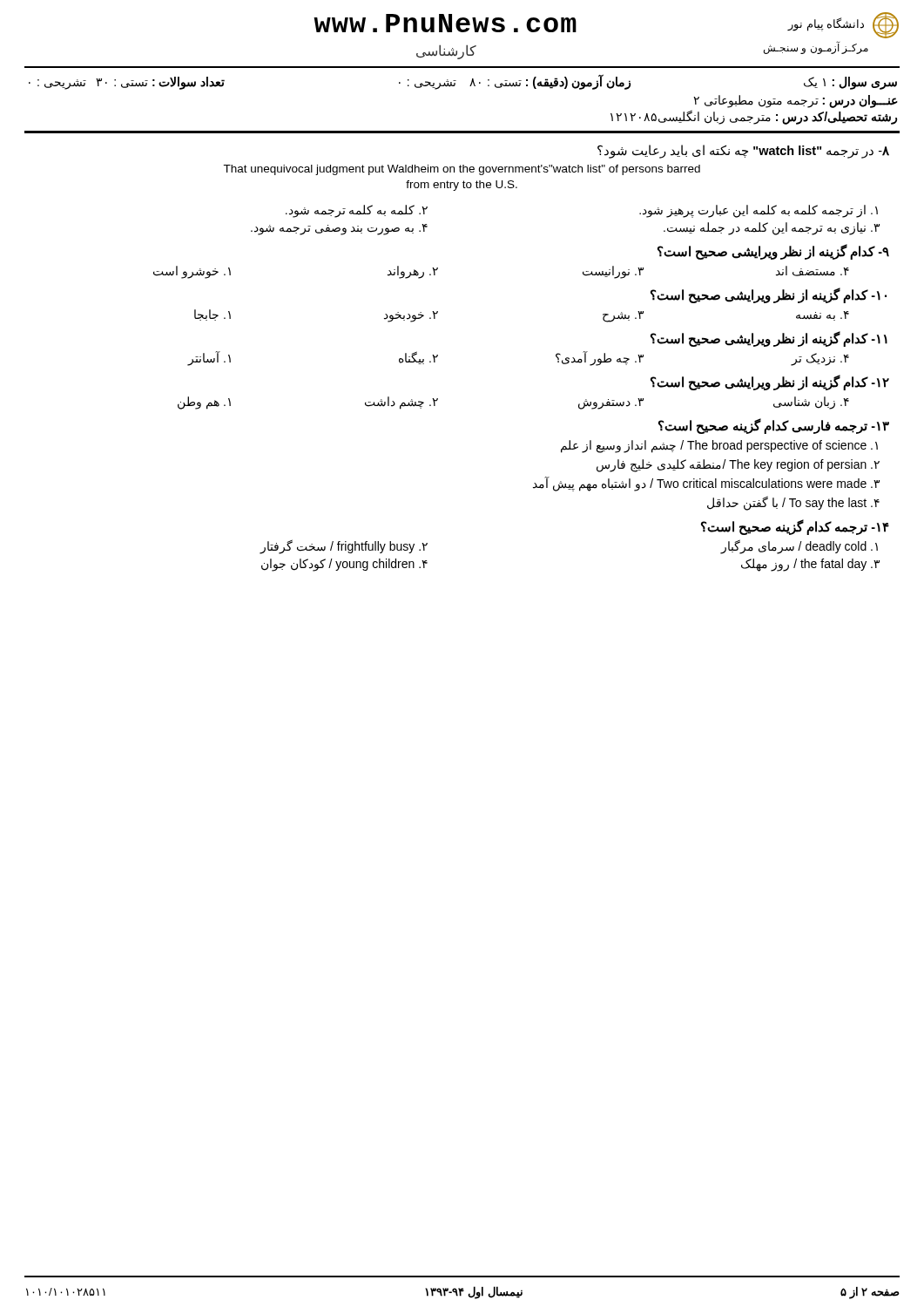Click where it says "۲. خودبخود"
Screen dimensions: 1307x924
(411, 315)
